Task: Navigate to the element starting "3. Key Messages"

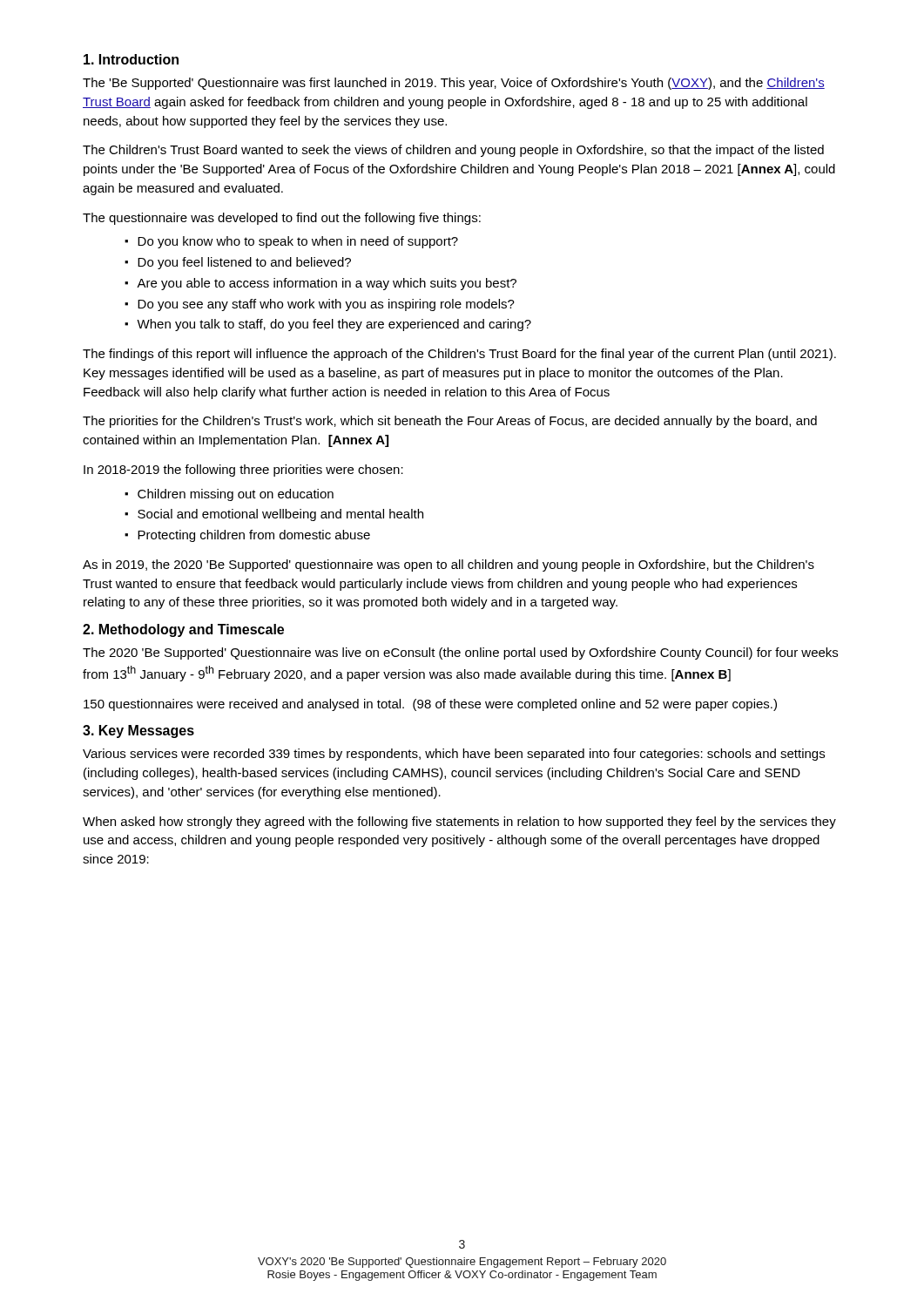Action: click(139, 731)
